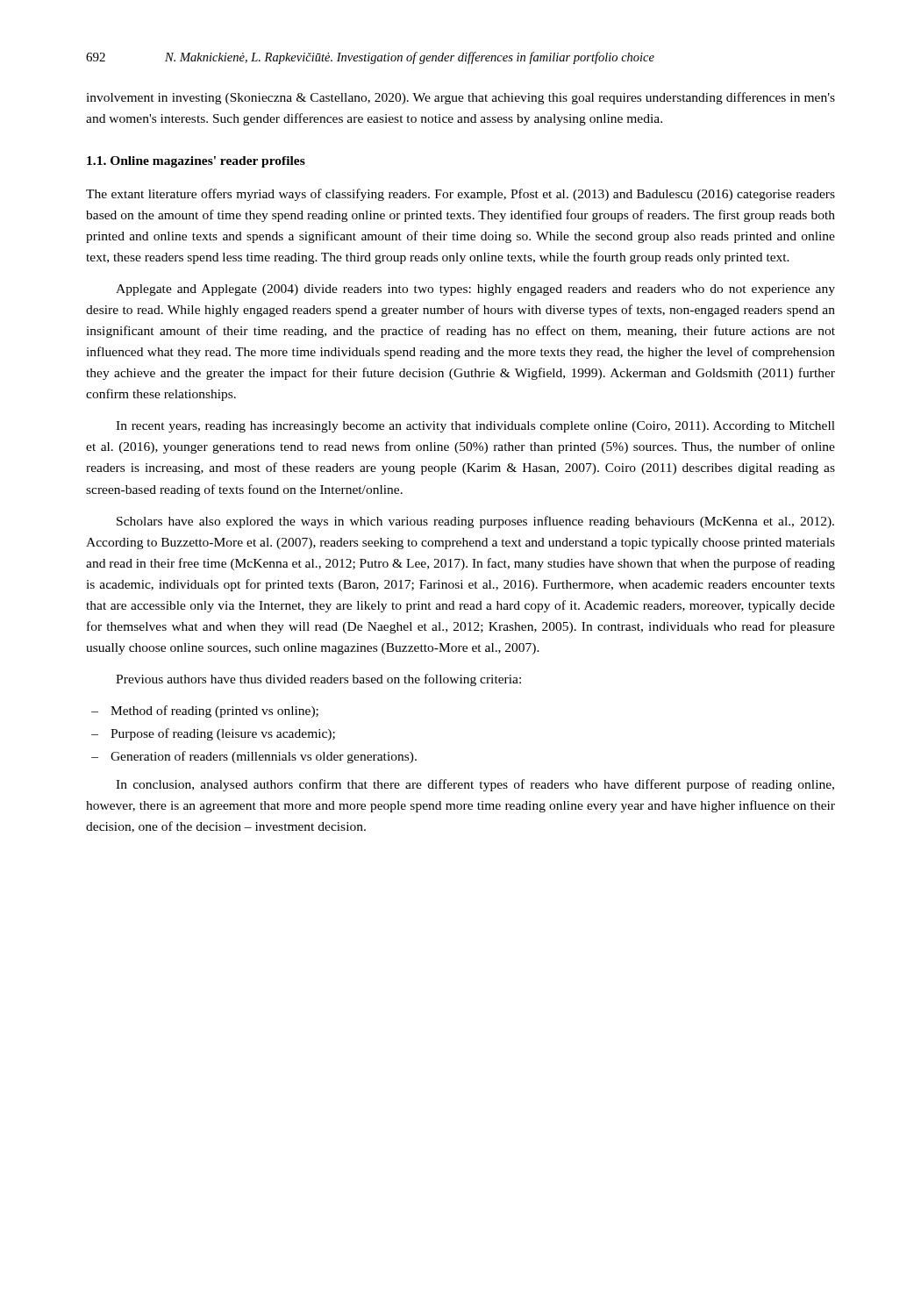Click the passage that begins "Generation of readers"

coord(264,756)
